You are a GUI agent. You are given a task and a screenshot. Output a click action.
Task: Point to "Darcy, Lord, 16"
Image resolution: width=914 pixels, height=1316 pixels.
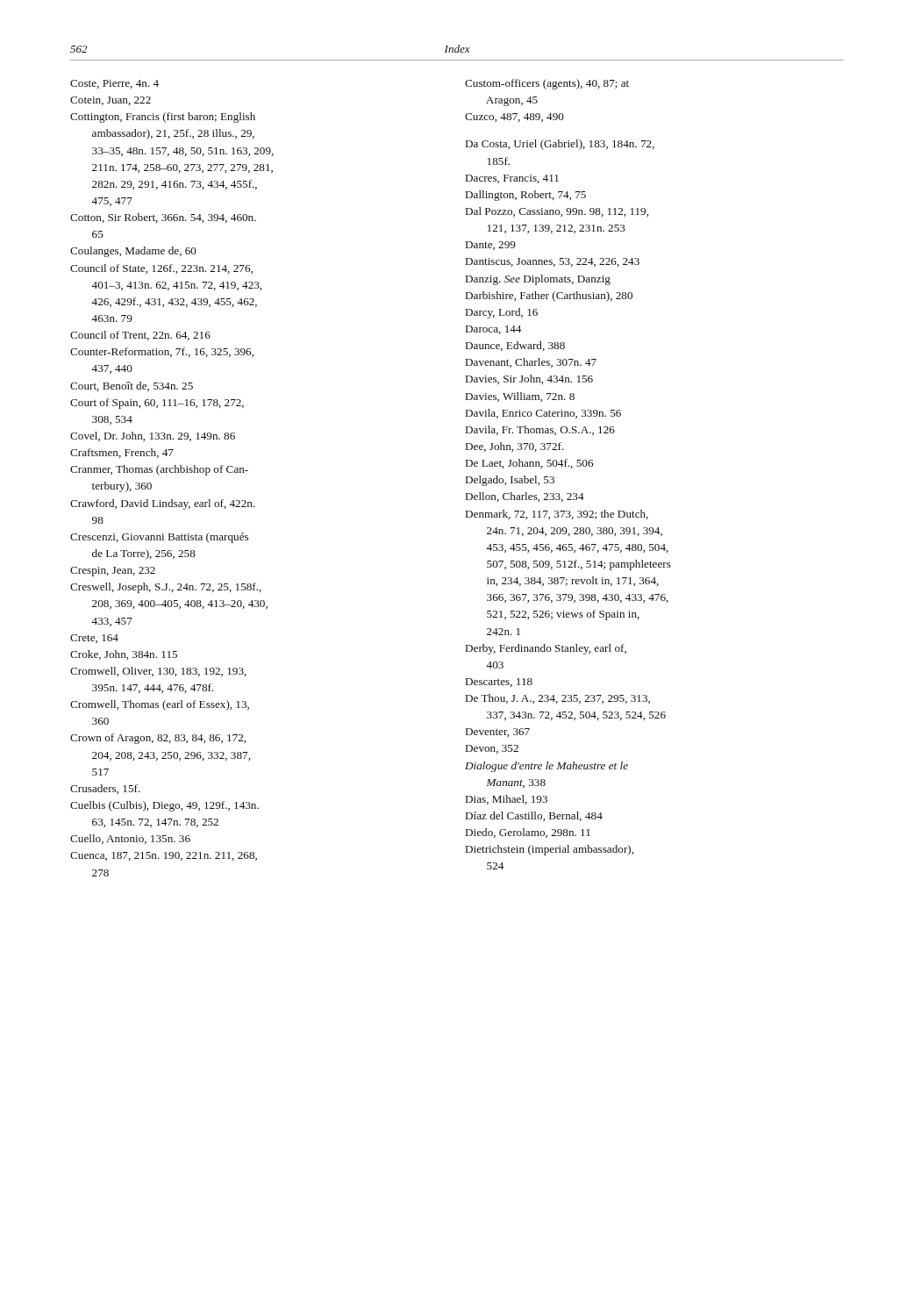501,312
